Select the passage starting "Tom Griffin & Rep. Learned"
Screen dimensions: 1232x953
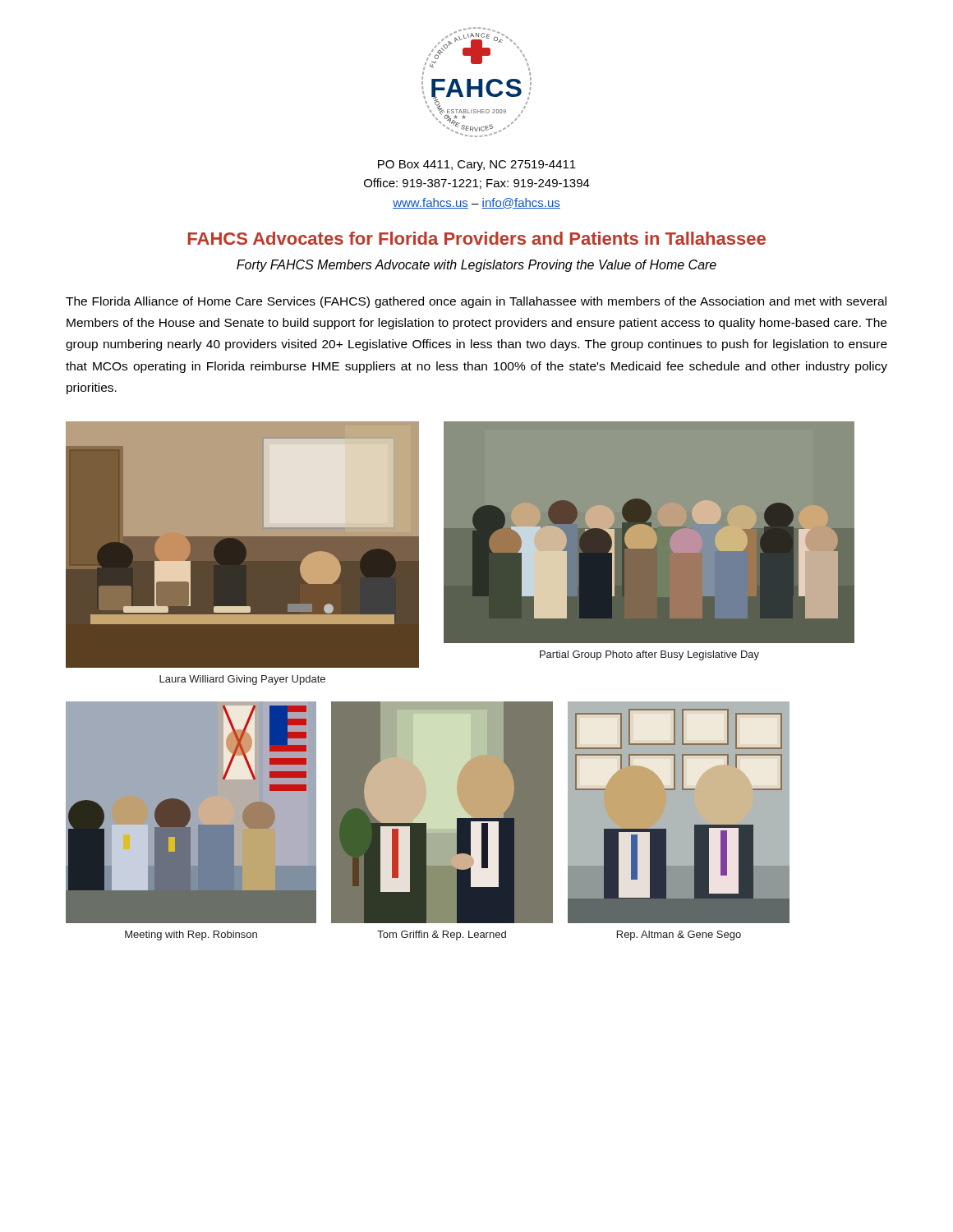[442, 935]
